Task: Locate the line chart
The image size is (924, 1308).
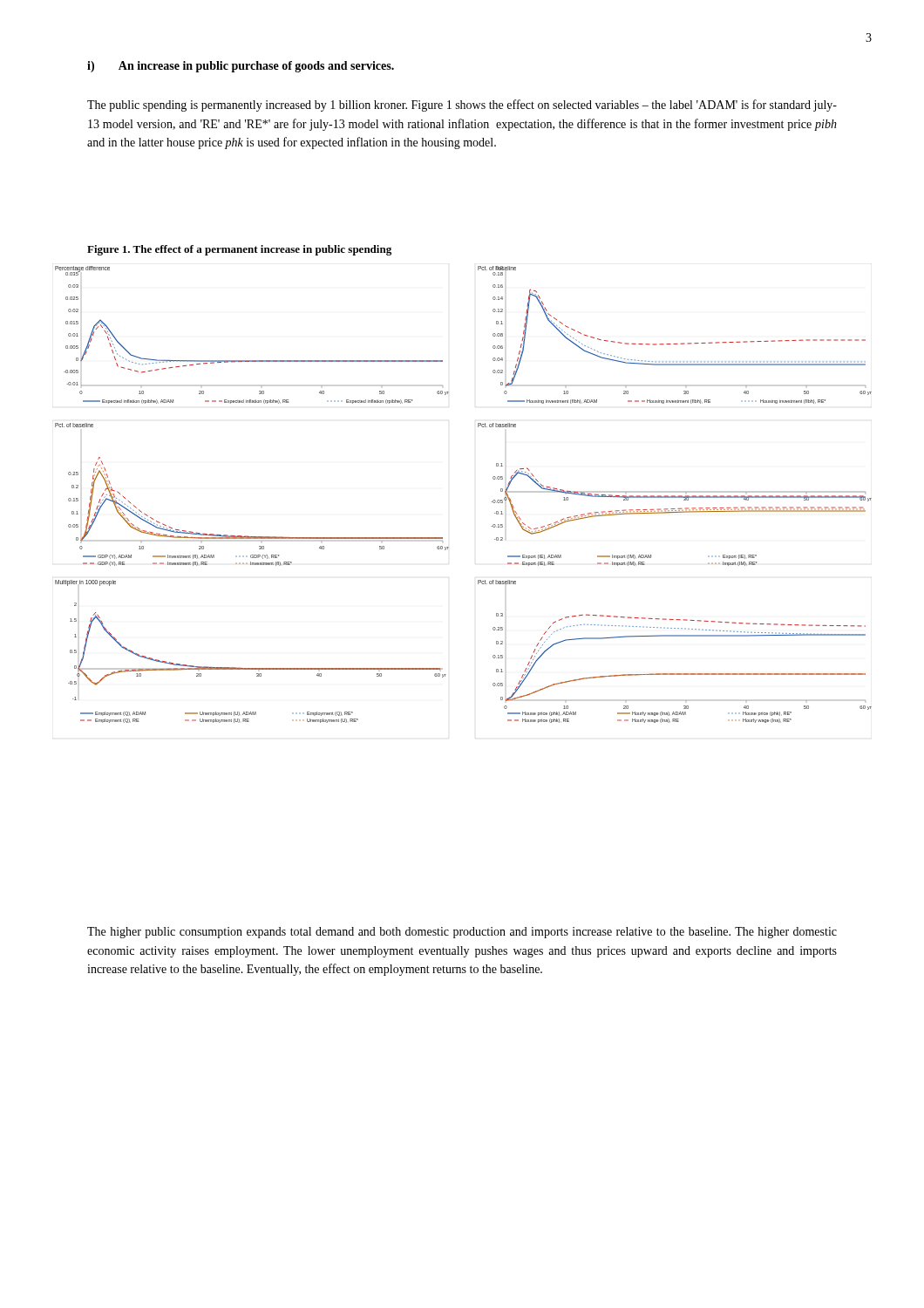Action: pos(462,577)
